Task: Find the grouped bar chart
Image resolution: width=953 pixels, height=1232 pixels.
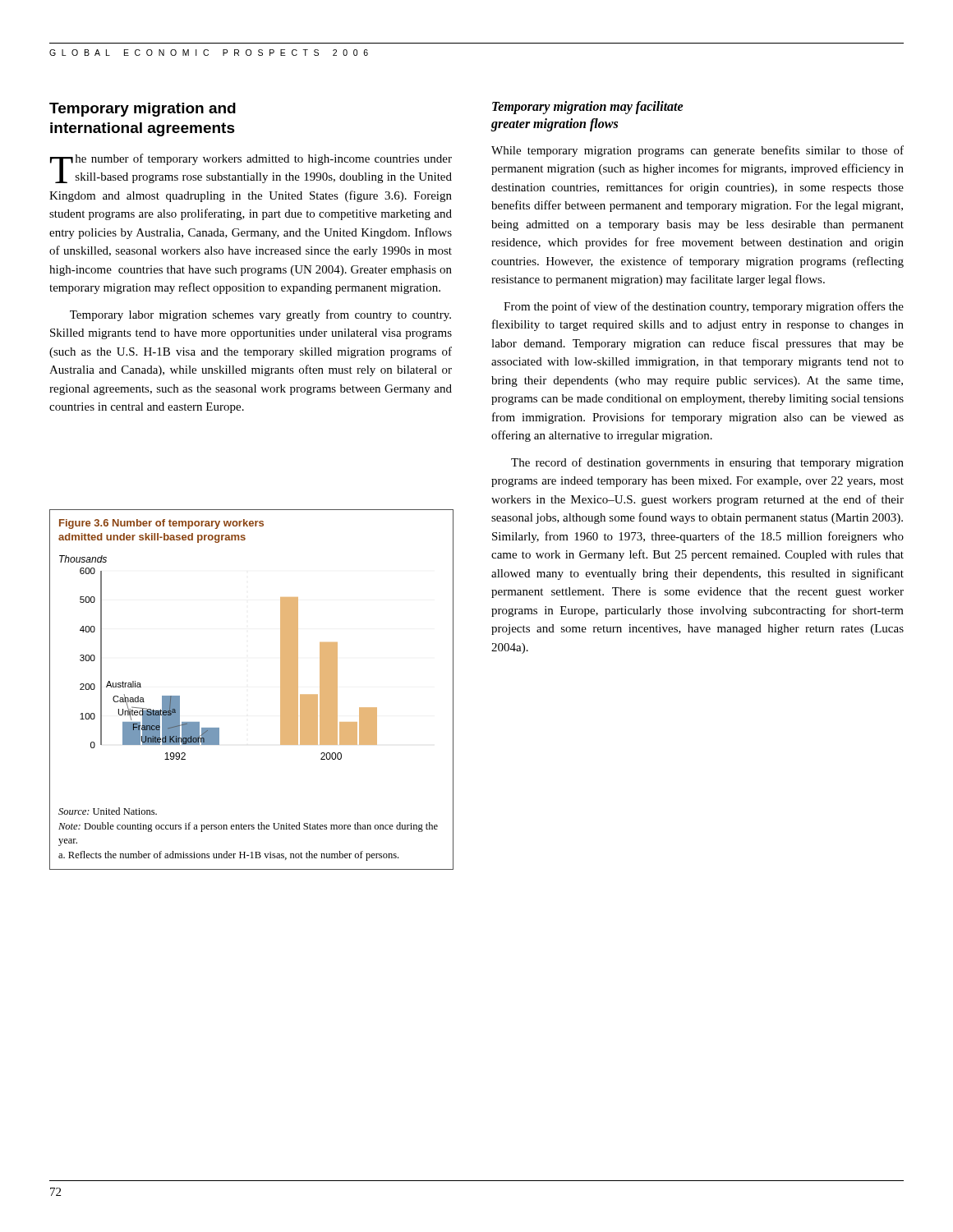Action: coord(251,690)
